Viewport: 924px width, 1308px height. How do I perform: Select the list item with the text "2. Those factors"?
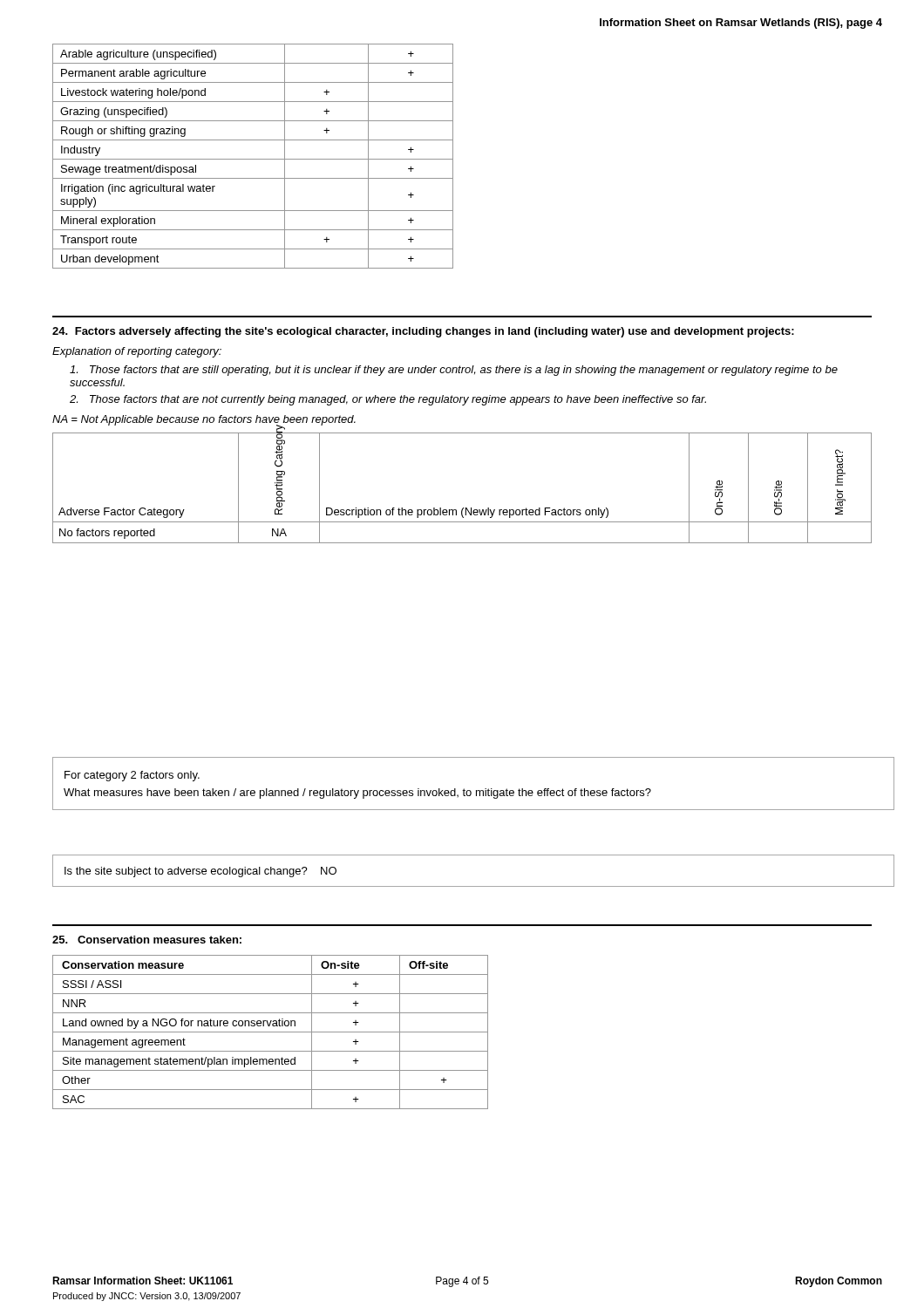tap(389, 399)
